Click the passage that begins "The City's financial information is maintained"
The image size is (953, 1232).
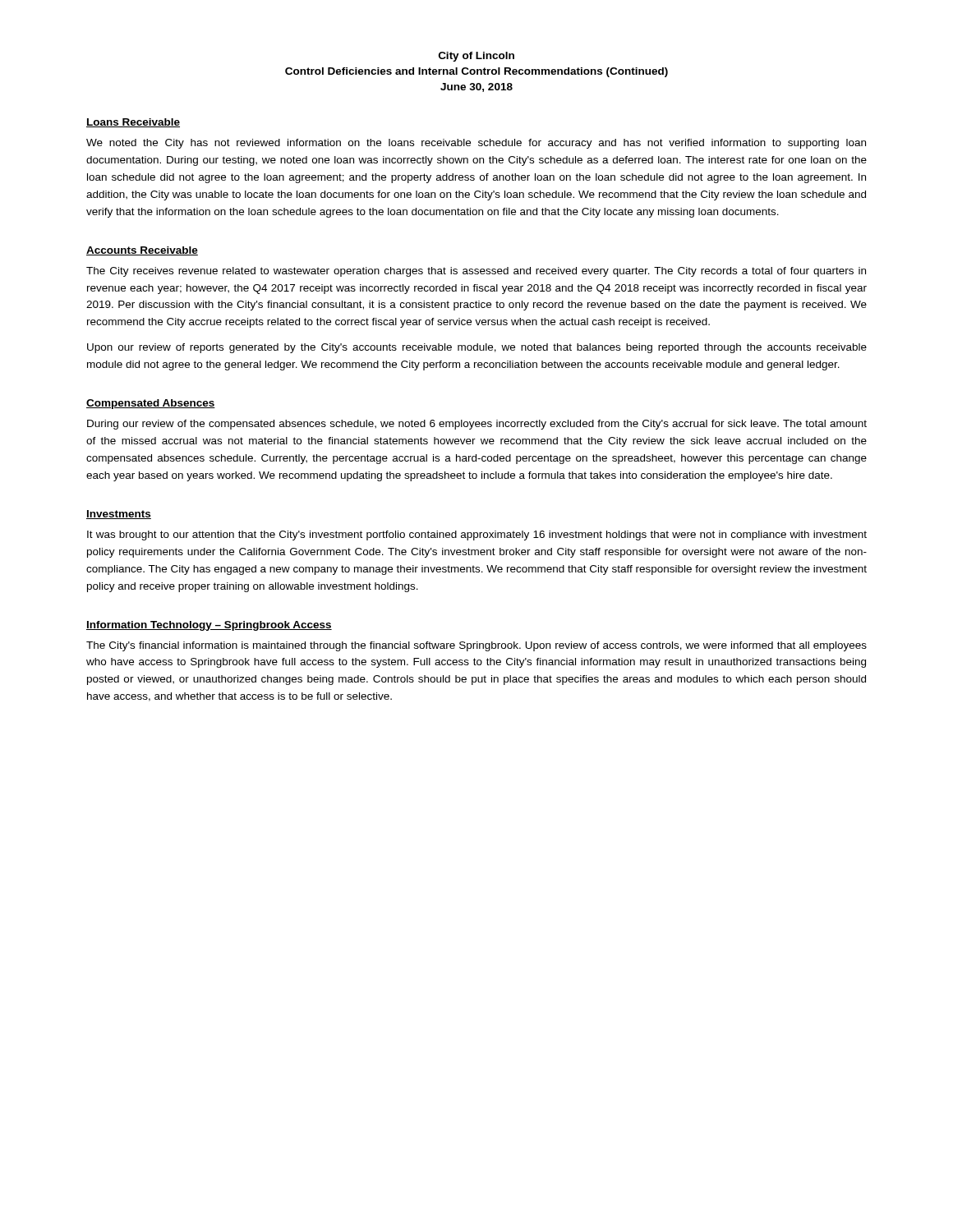coord(476,671)
